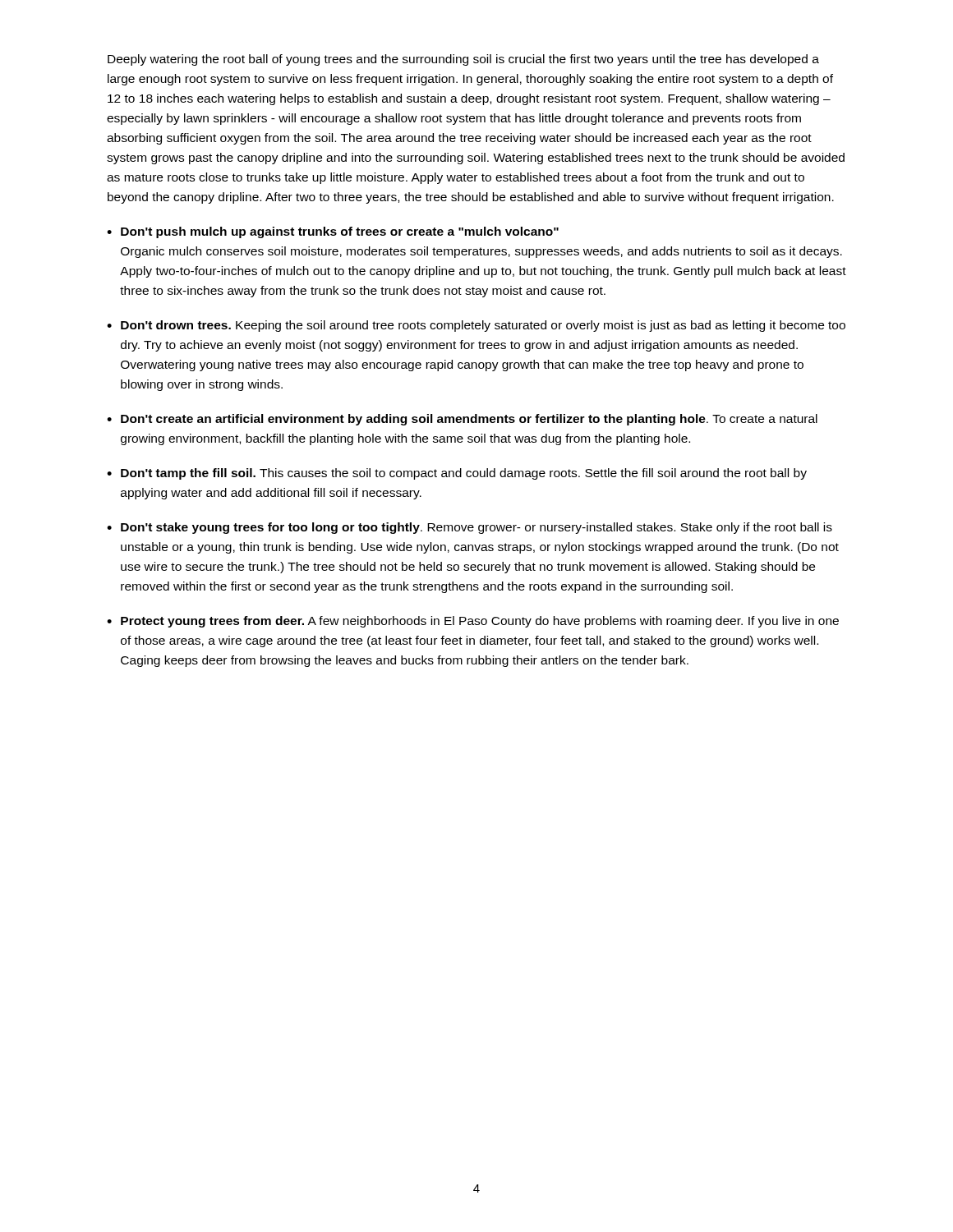Point to the block beginning "• Don't create an artificial"
This screenshot has height=1232, width=953.
click(x=476, y=429)
